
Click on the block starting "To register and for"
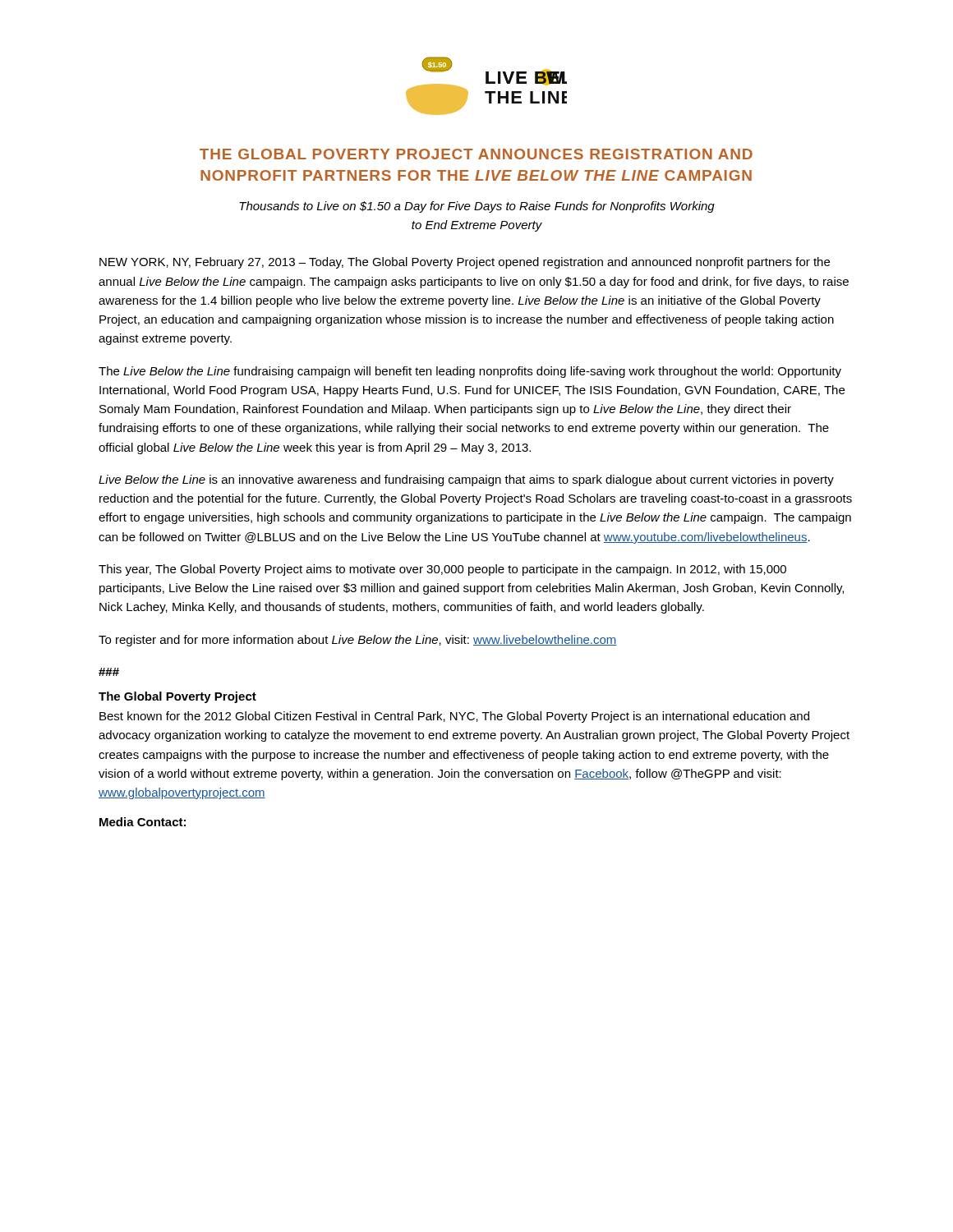point(357,639)
